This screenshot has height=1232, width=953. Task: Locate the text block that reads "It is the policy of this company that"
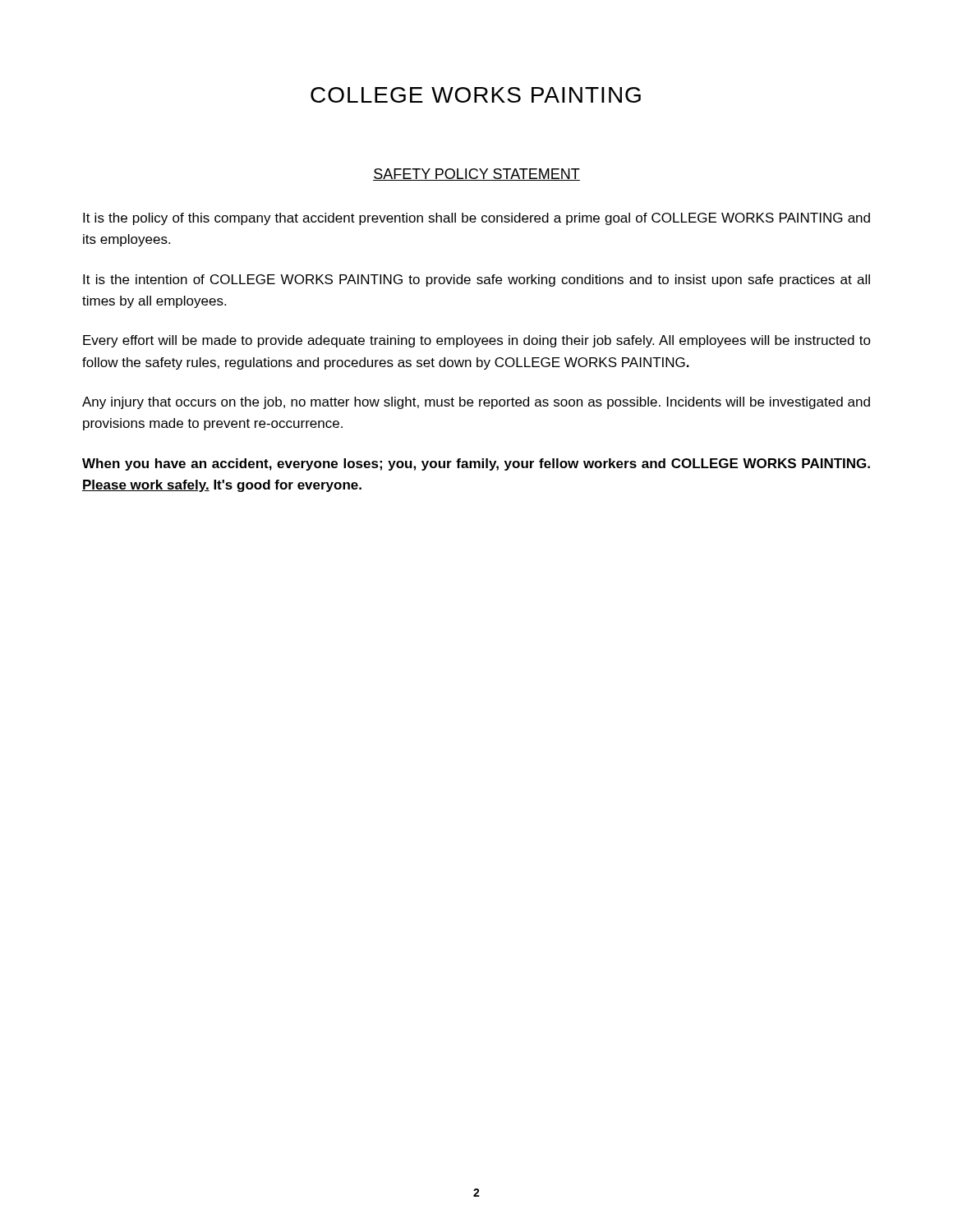[476, 229]
